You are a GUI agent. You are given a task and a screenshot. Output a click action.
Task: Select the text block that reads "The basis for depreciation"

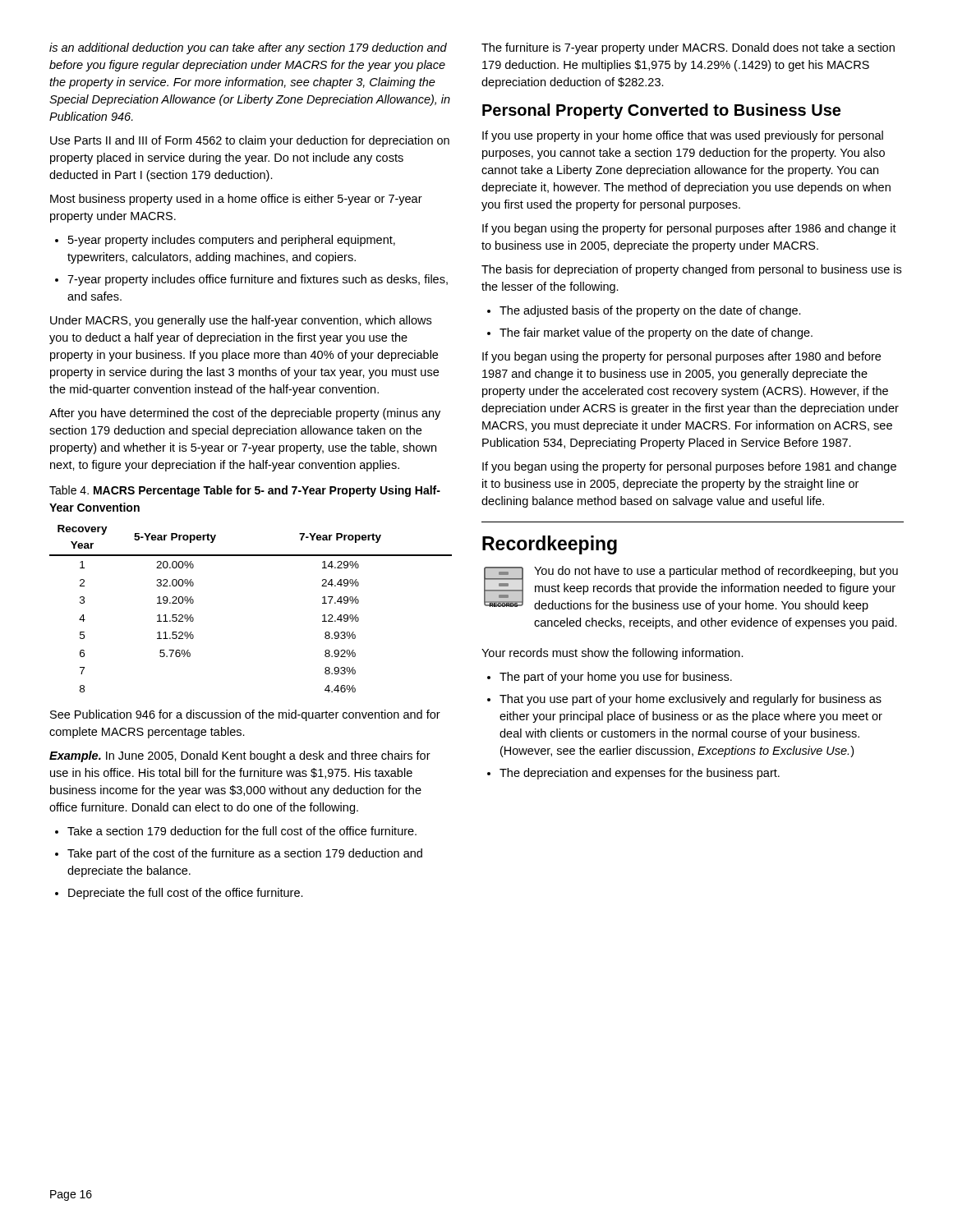[x=693, y=279]
